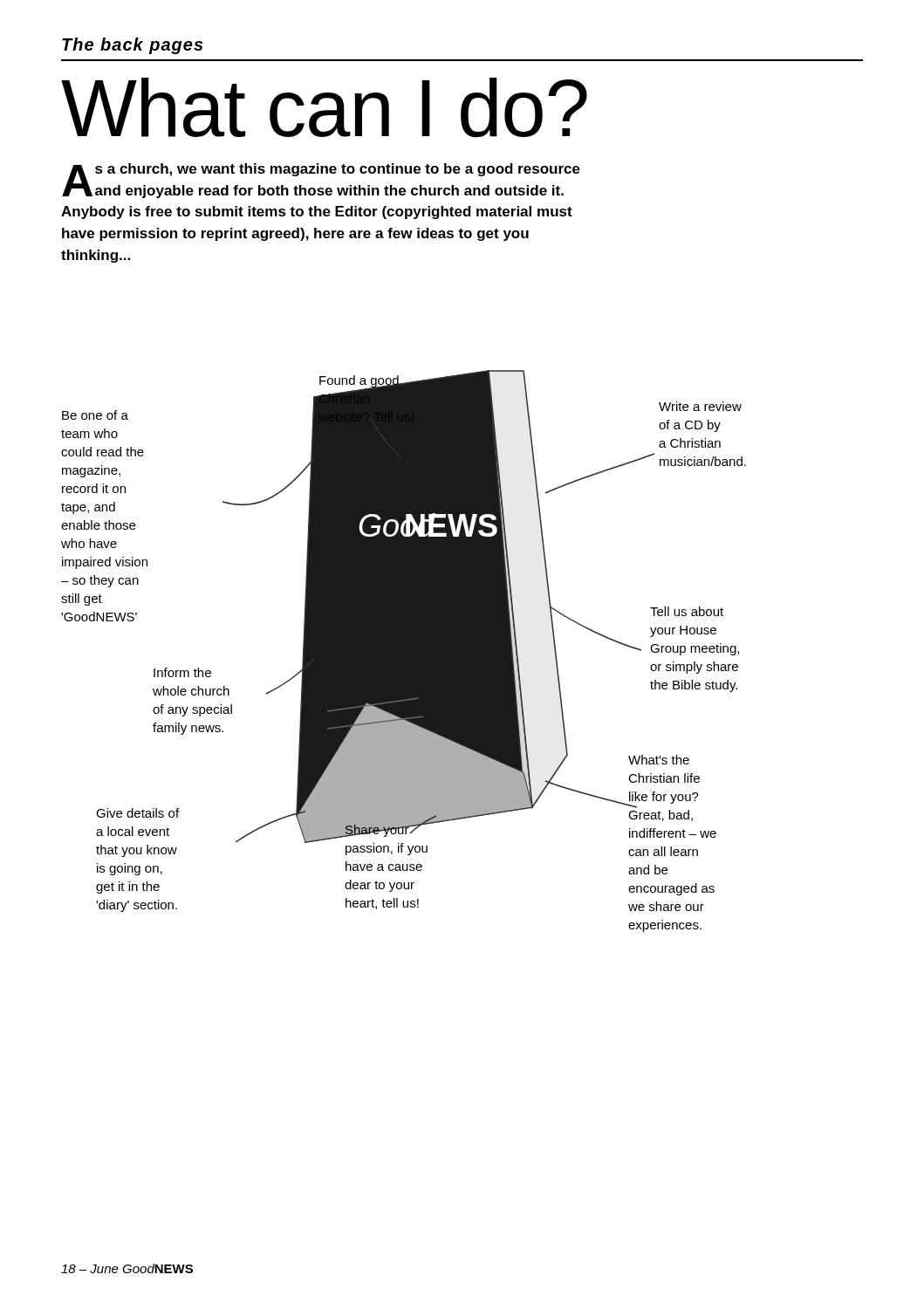Click on the illustration
Image resolution: width=924 pixels, height=1309 pixels.
tap(462, 642)
